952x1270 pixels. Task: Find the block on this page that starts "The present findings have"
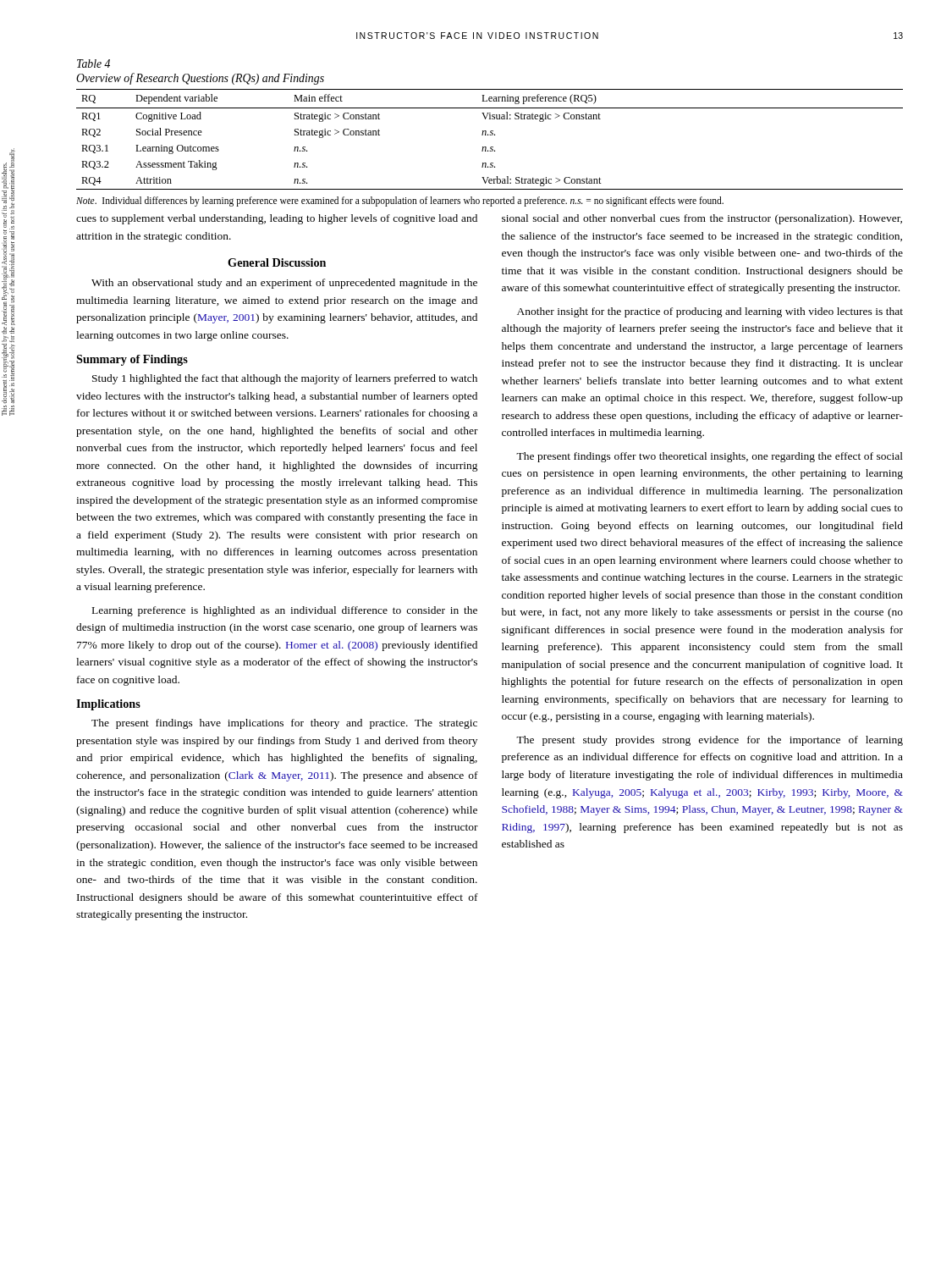(x=277, y=819)
